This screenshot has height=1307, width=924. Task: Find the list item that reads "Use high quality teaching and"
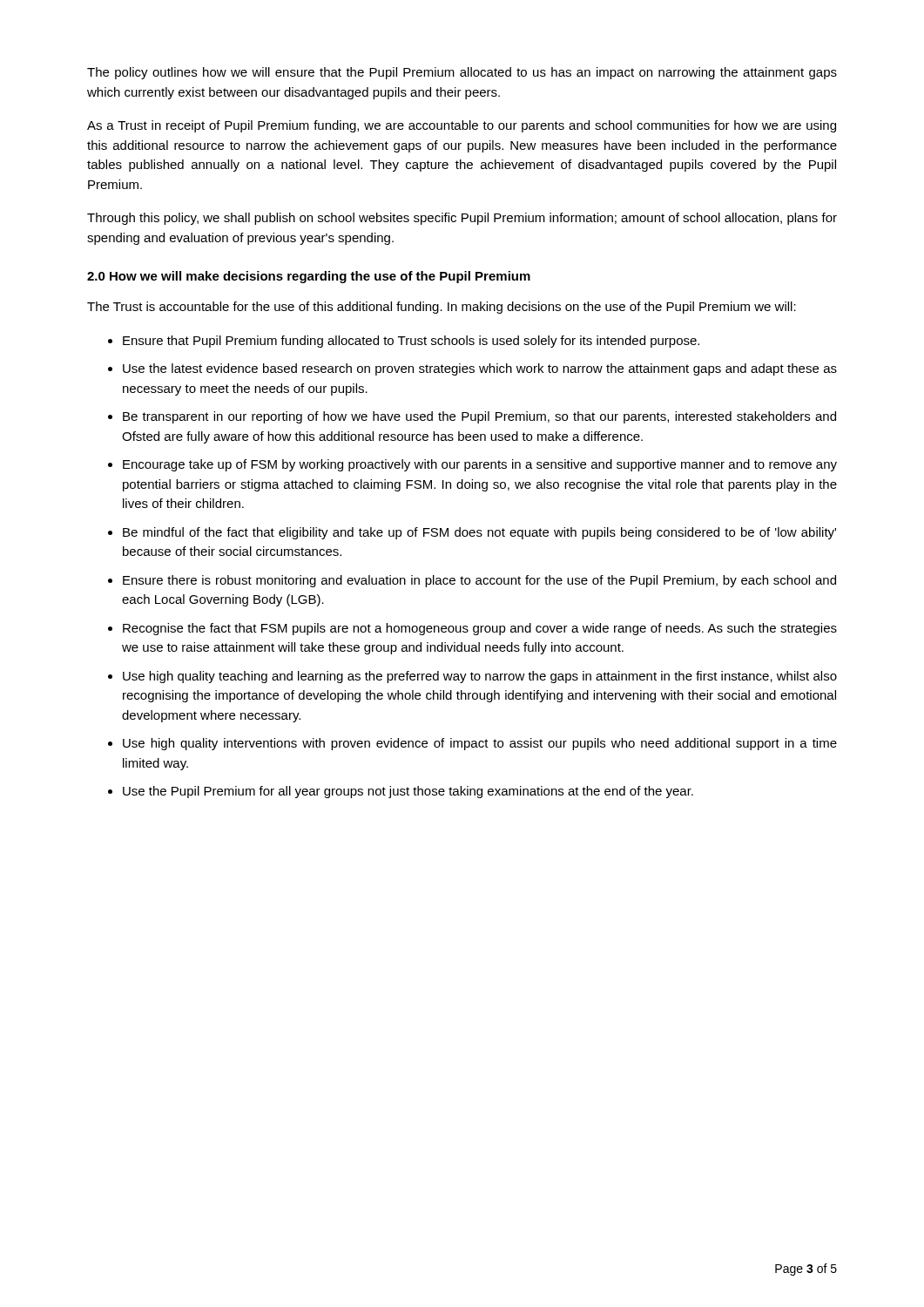pyautogui.click(x=479, y=695)
